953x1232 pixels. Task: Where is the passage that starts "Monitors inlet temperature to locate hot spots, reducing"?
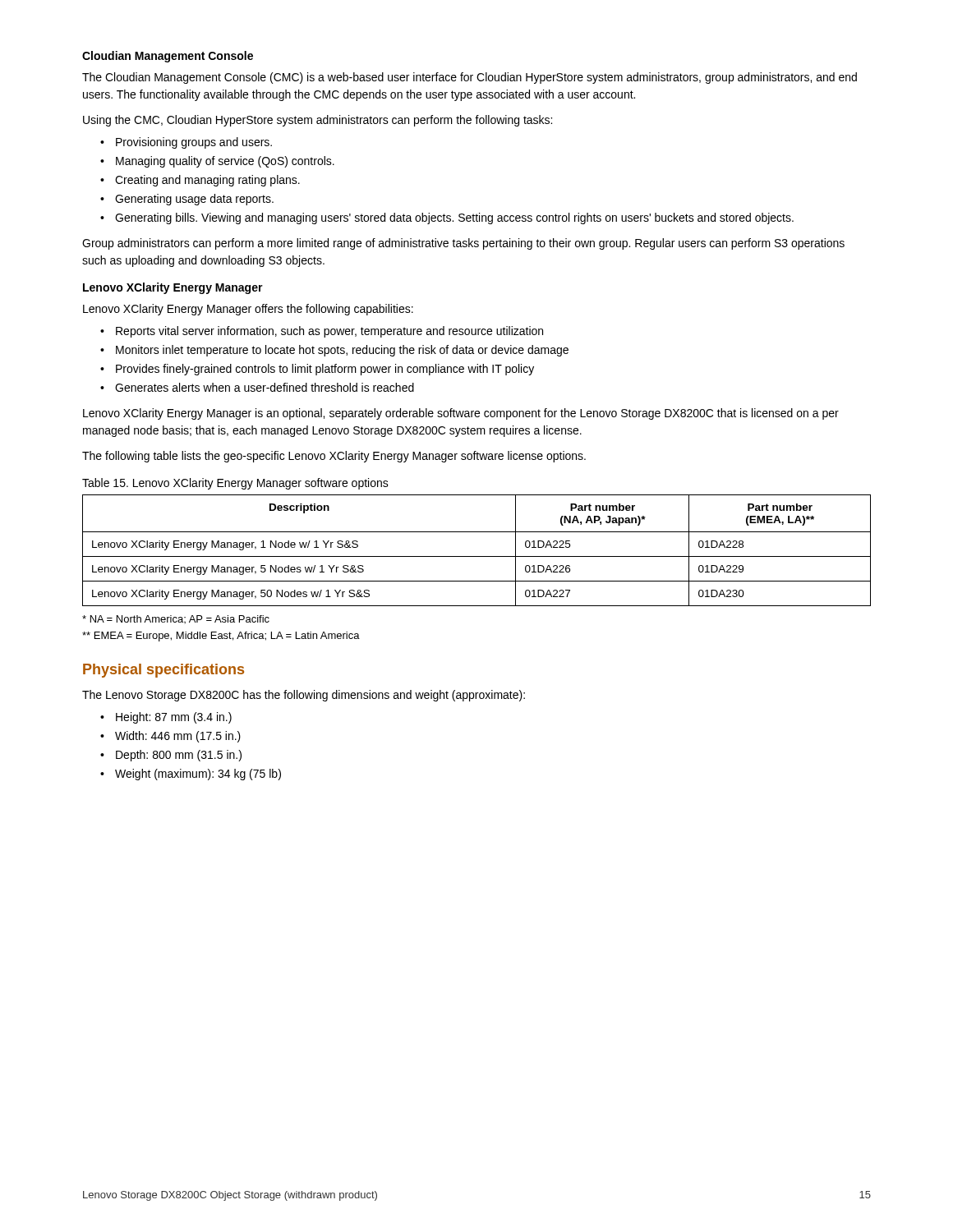pyautogui.click(x=342, y=350)
